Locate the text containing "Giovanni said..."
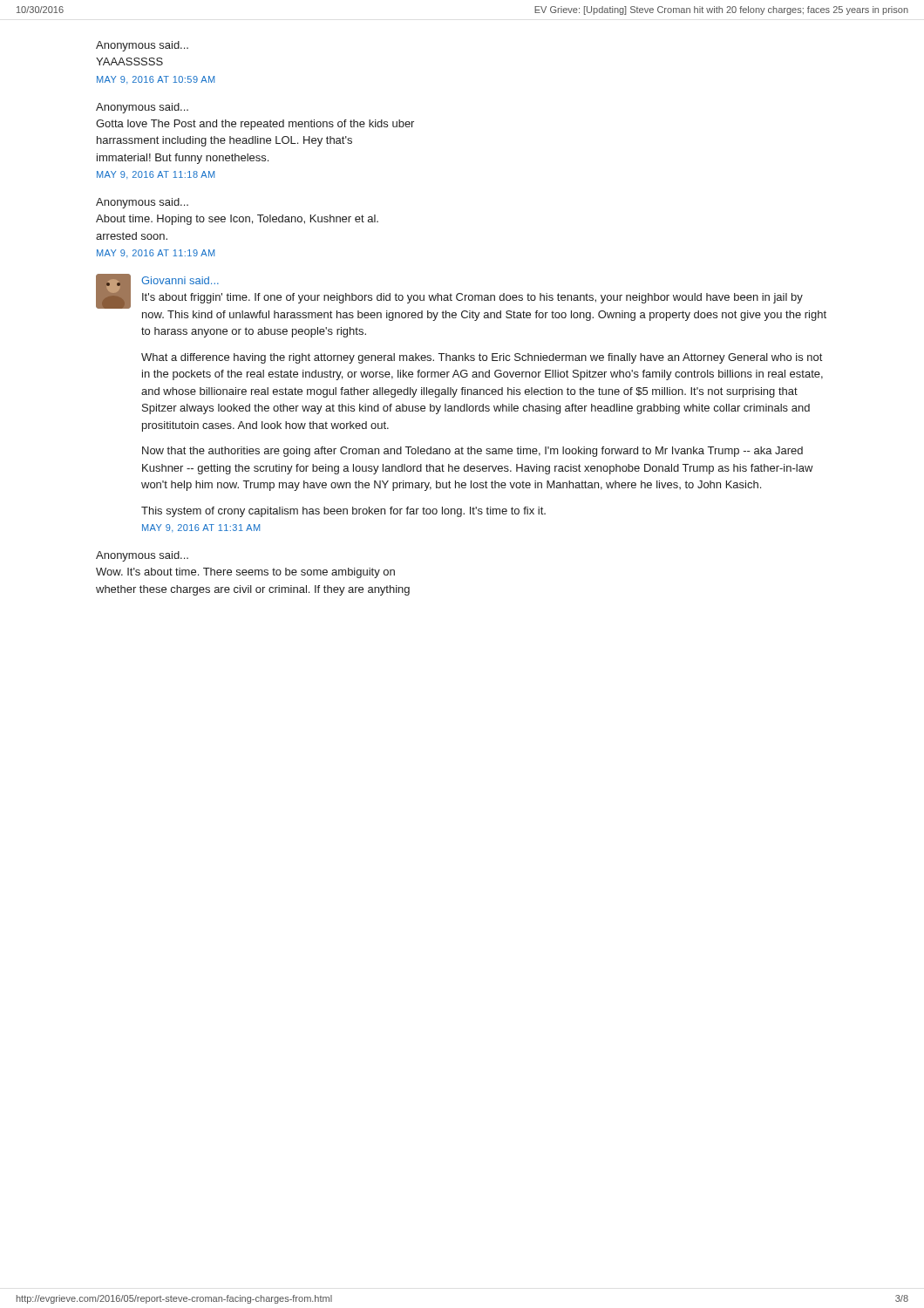 180,280
